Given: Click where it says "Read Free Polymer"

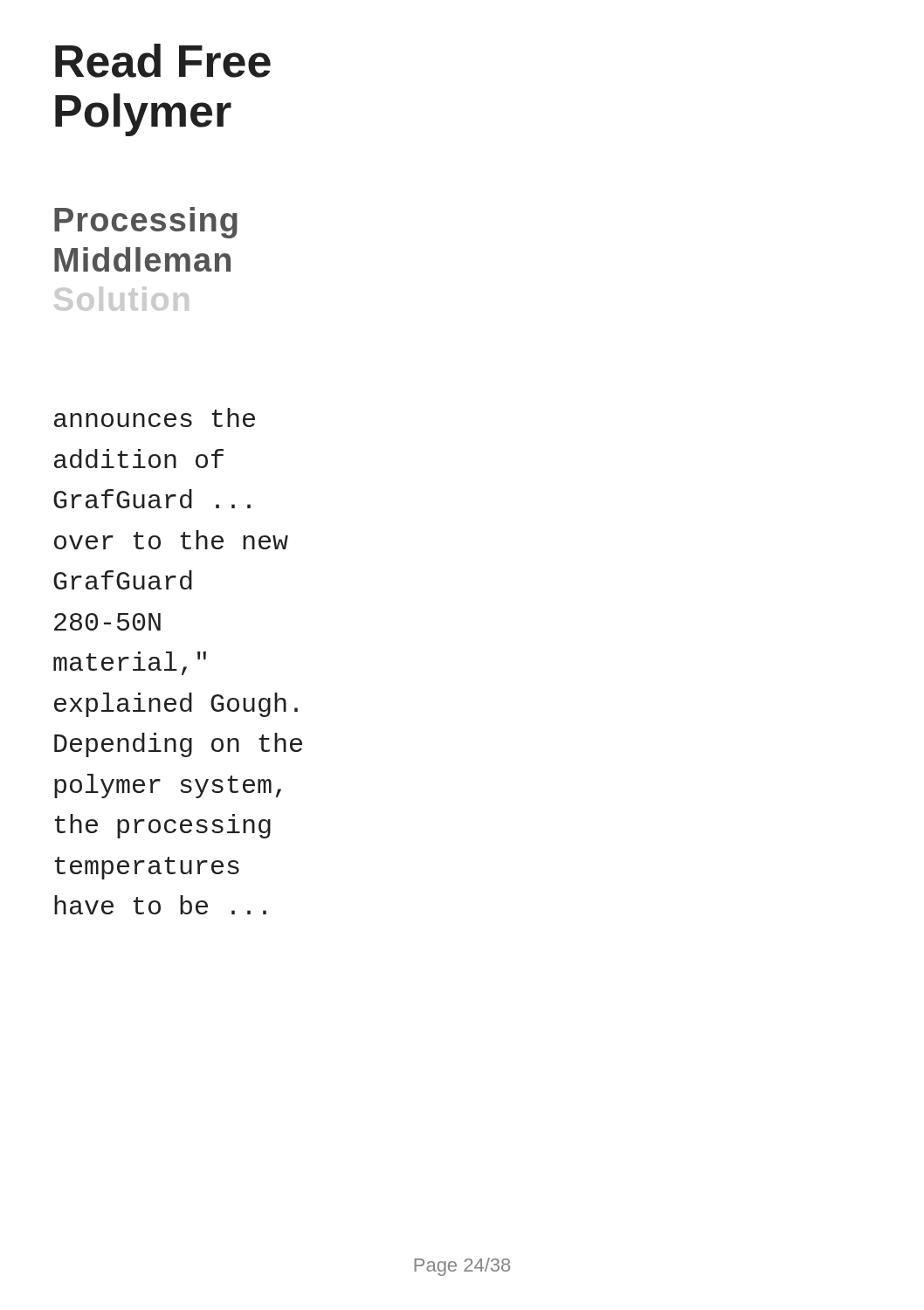Looking at the screenshot, I should point(162,87).
